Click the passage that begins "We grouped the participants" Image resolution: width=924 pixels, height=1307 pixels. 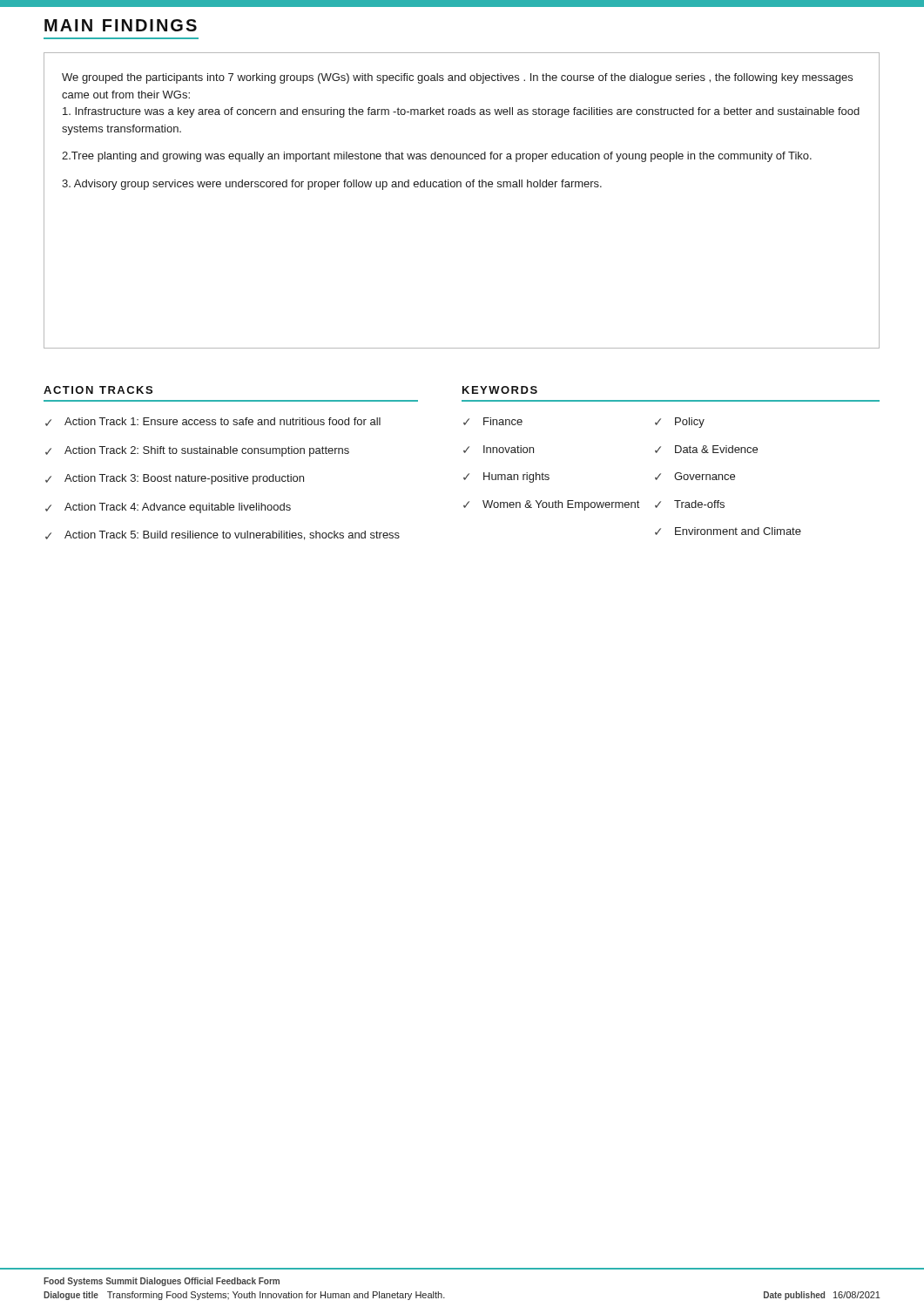[x=457, y=78]
